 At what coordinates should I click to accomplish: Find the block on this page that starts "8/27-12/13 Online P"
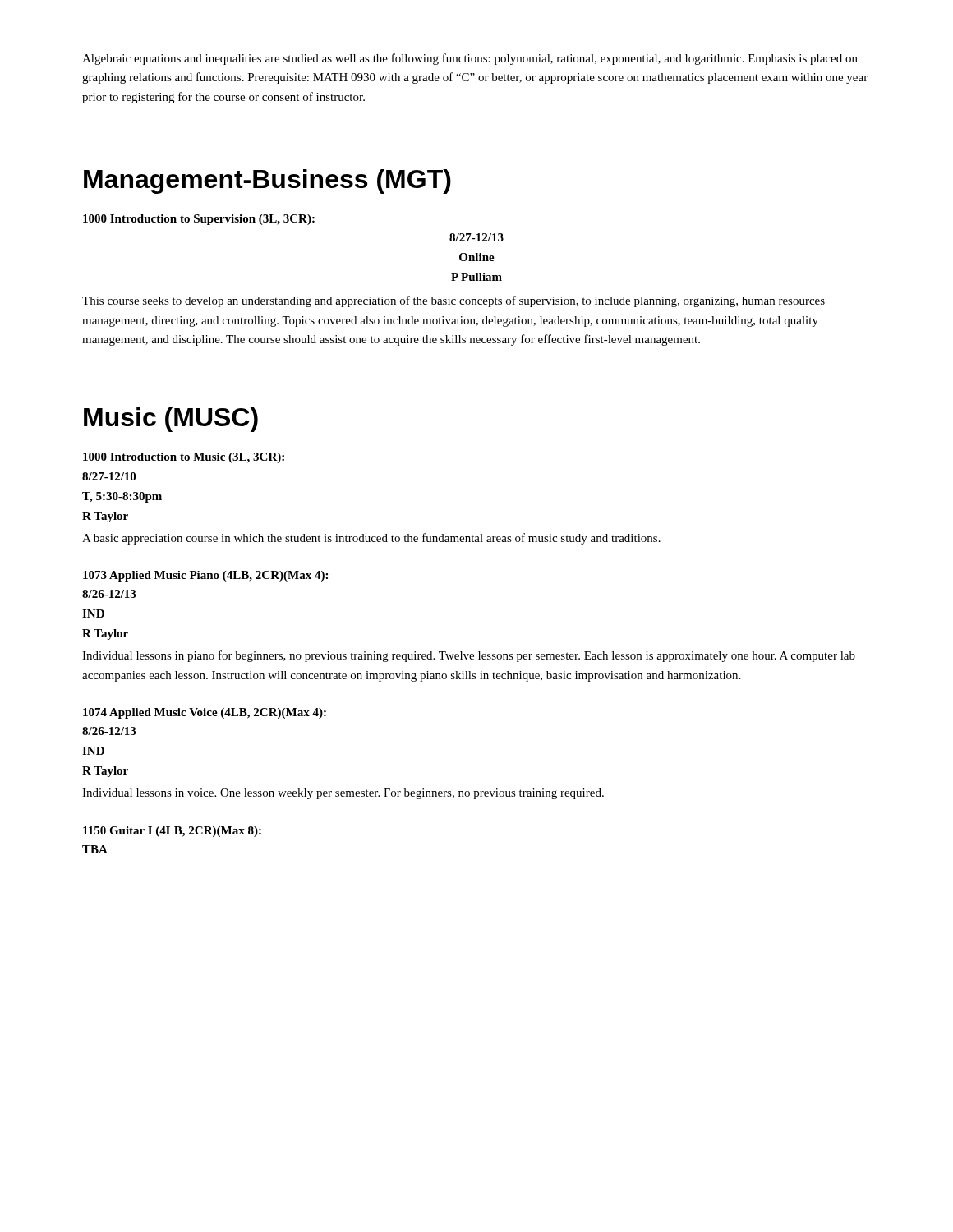[x=476, y=257]
